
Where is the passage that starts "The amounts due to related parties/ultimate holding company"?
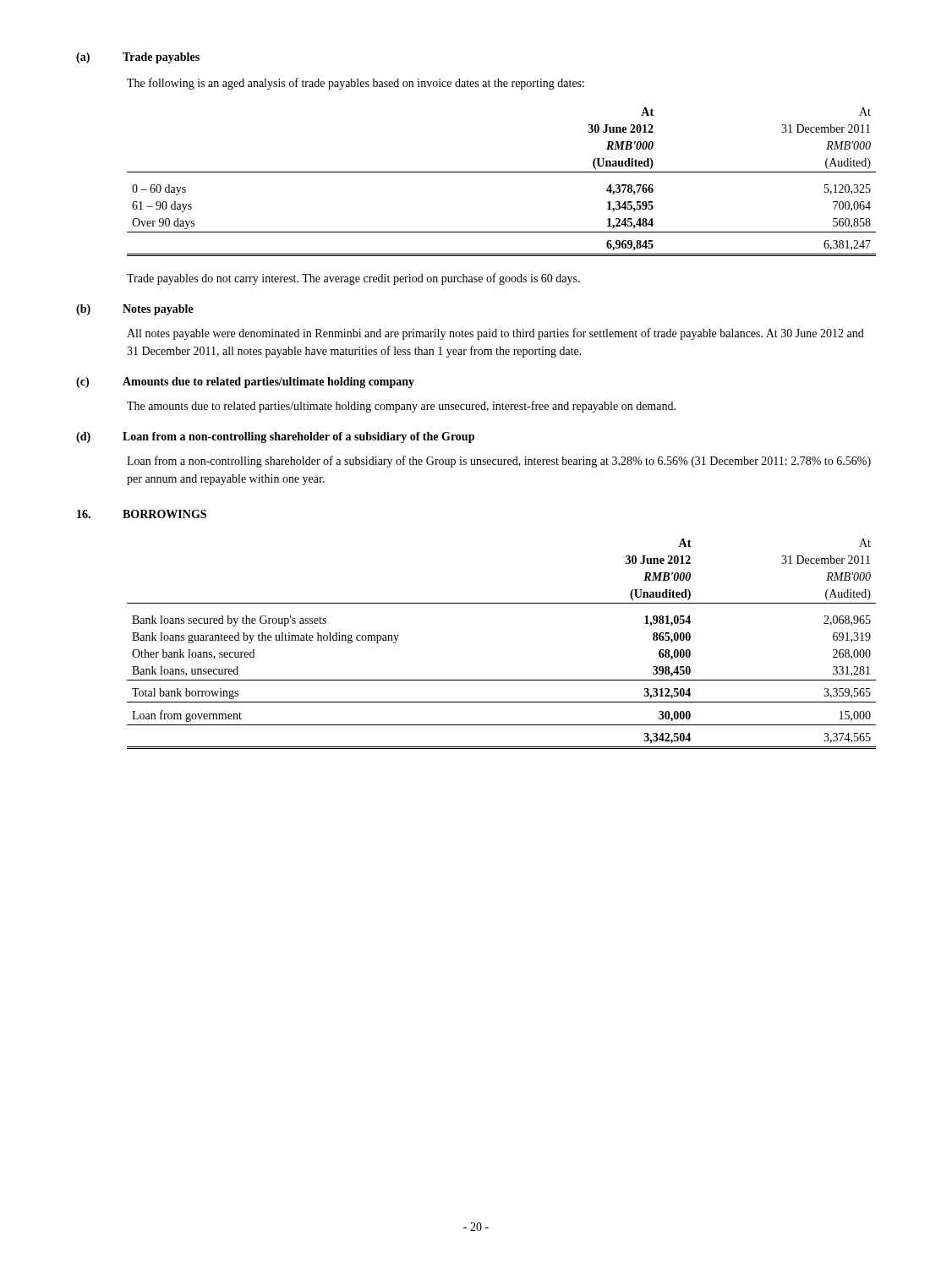tap(501, 406)
